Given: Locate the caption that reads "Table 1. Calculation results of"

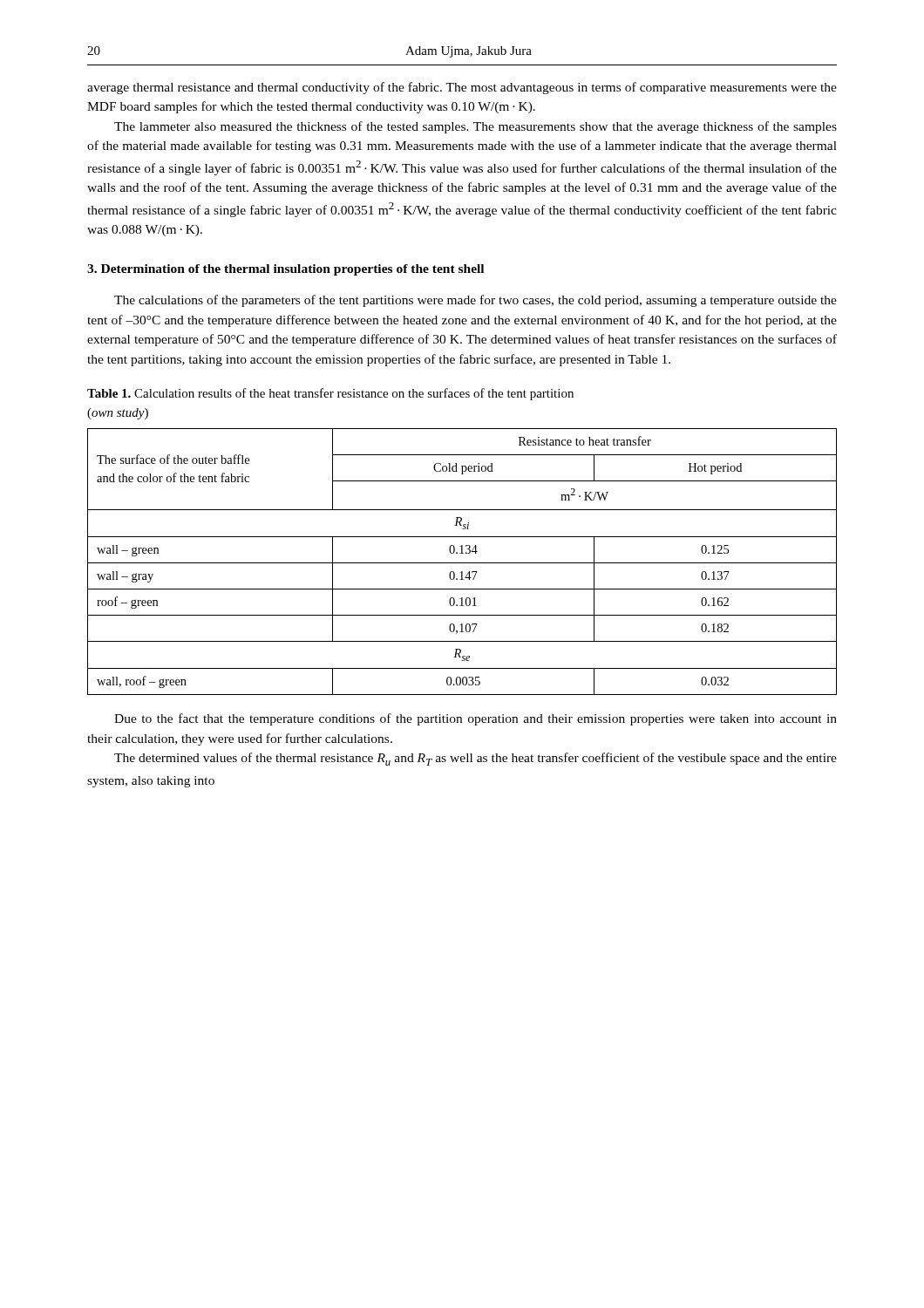Looking at the screenshot, I should (x=331, y=403).
